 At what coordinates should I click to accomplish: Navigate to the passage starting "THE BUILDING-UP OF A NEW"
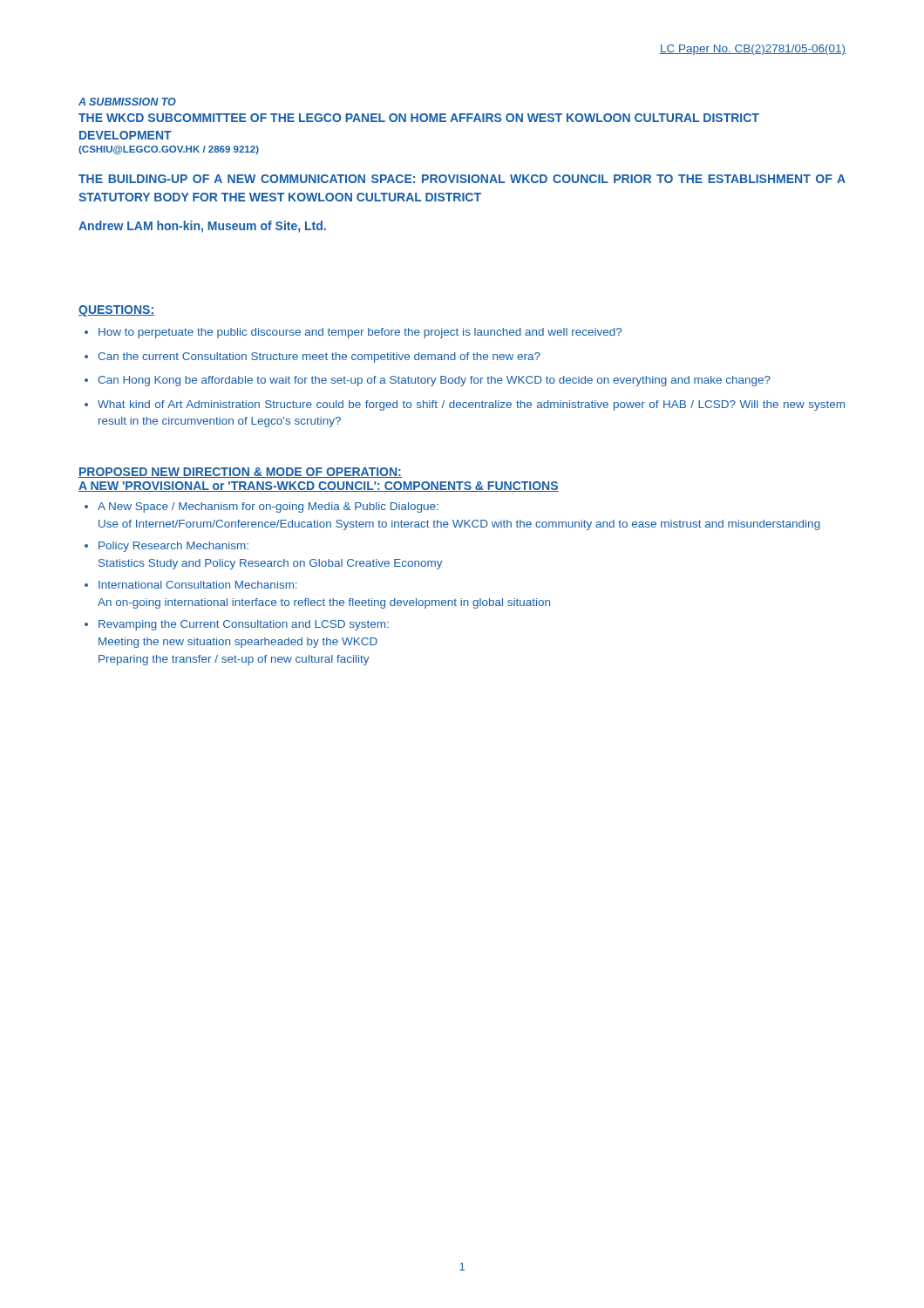click(462, 188)
